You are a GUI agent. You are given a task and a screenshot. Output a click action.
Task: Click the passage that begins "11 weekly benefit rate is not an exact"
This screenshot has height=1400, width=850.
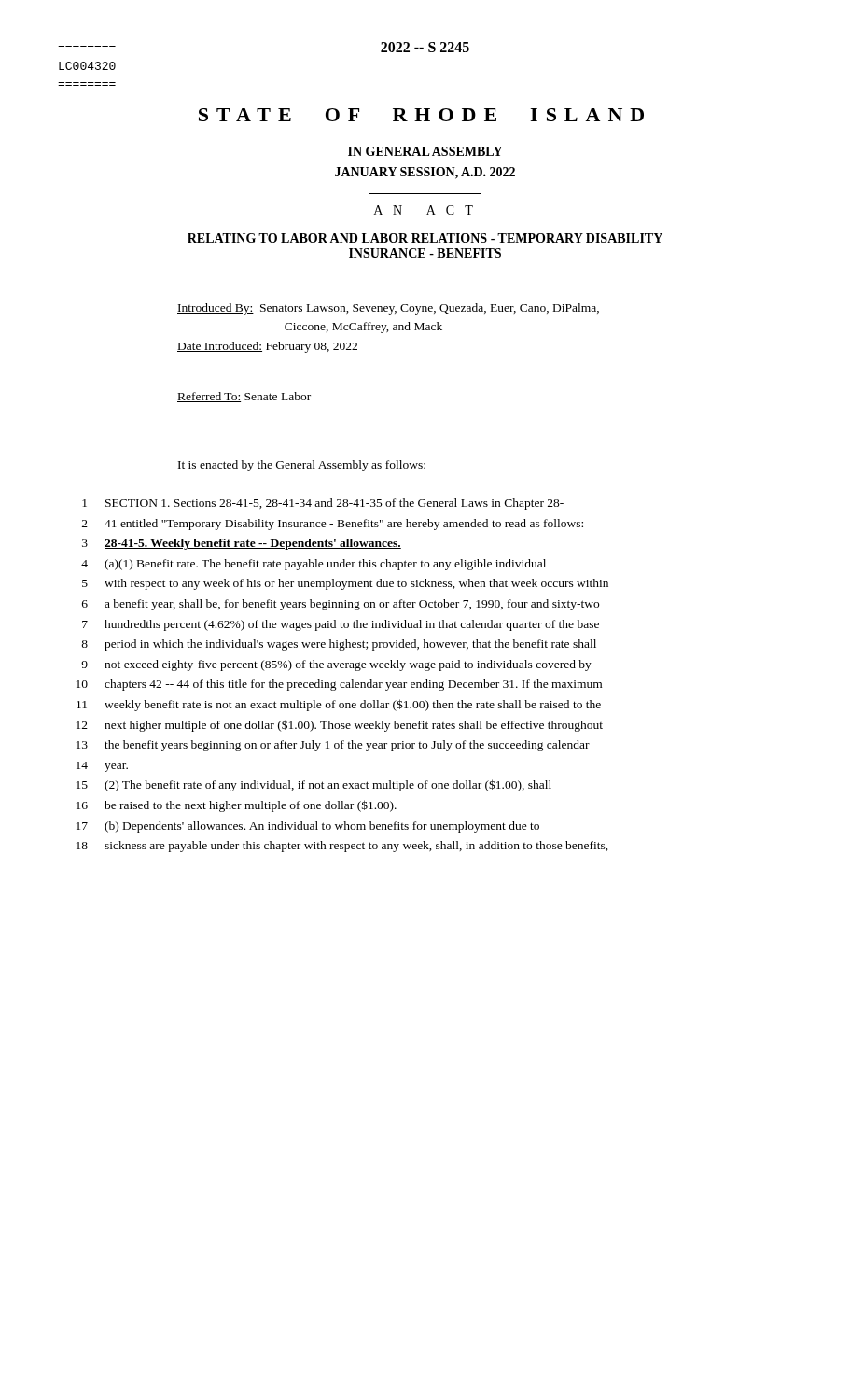(426, 704)
